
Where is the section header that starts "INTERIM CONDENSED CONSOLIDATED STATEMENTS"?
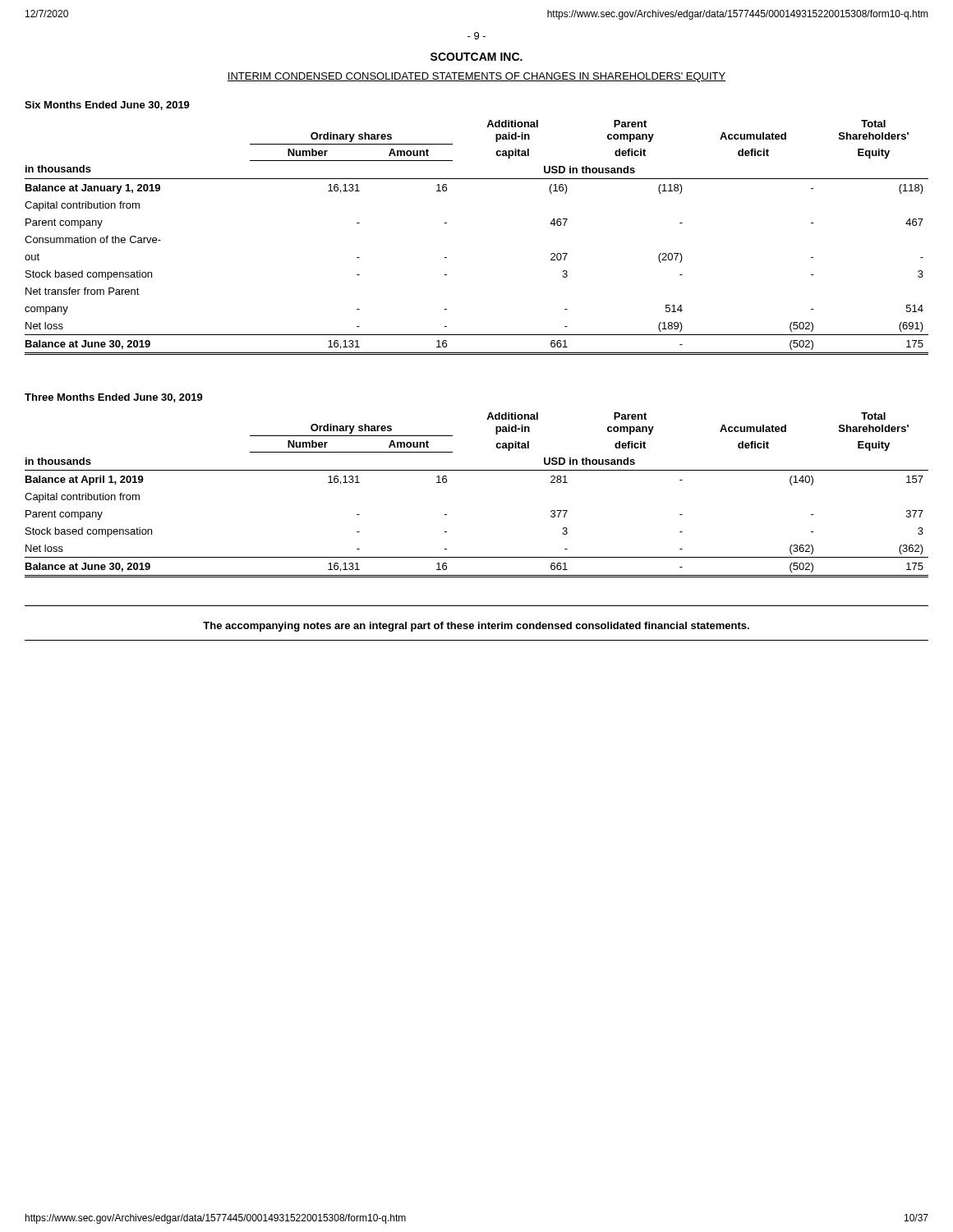click(x=476, y=76)
